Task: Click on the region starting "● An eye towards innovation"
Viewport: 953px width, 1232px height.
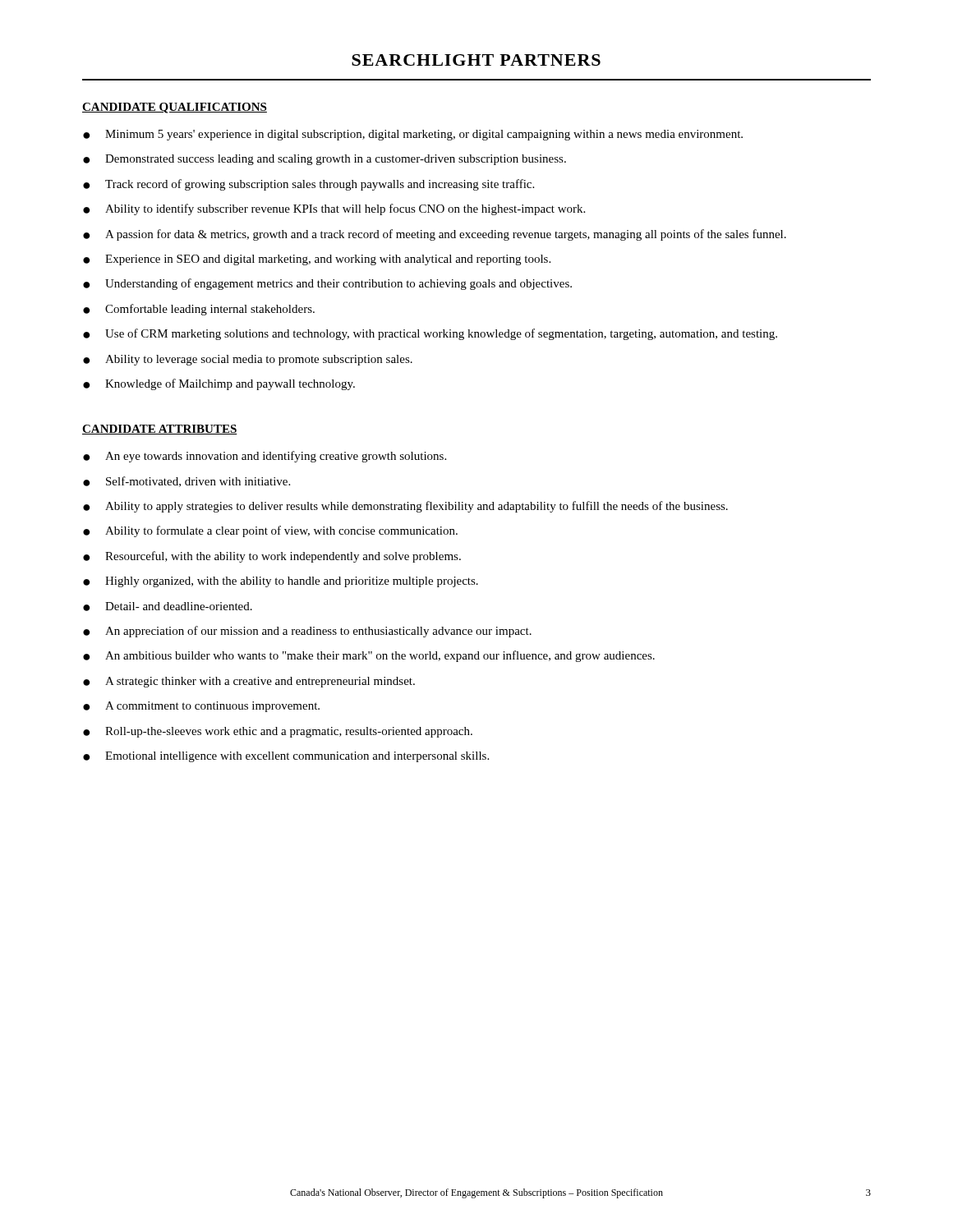Action: point(265,457)
